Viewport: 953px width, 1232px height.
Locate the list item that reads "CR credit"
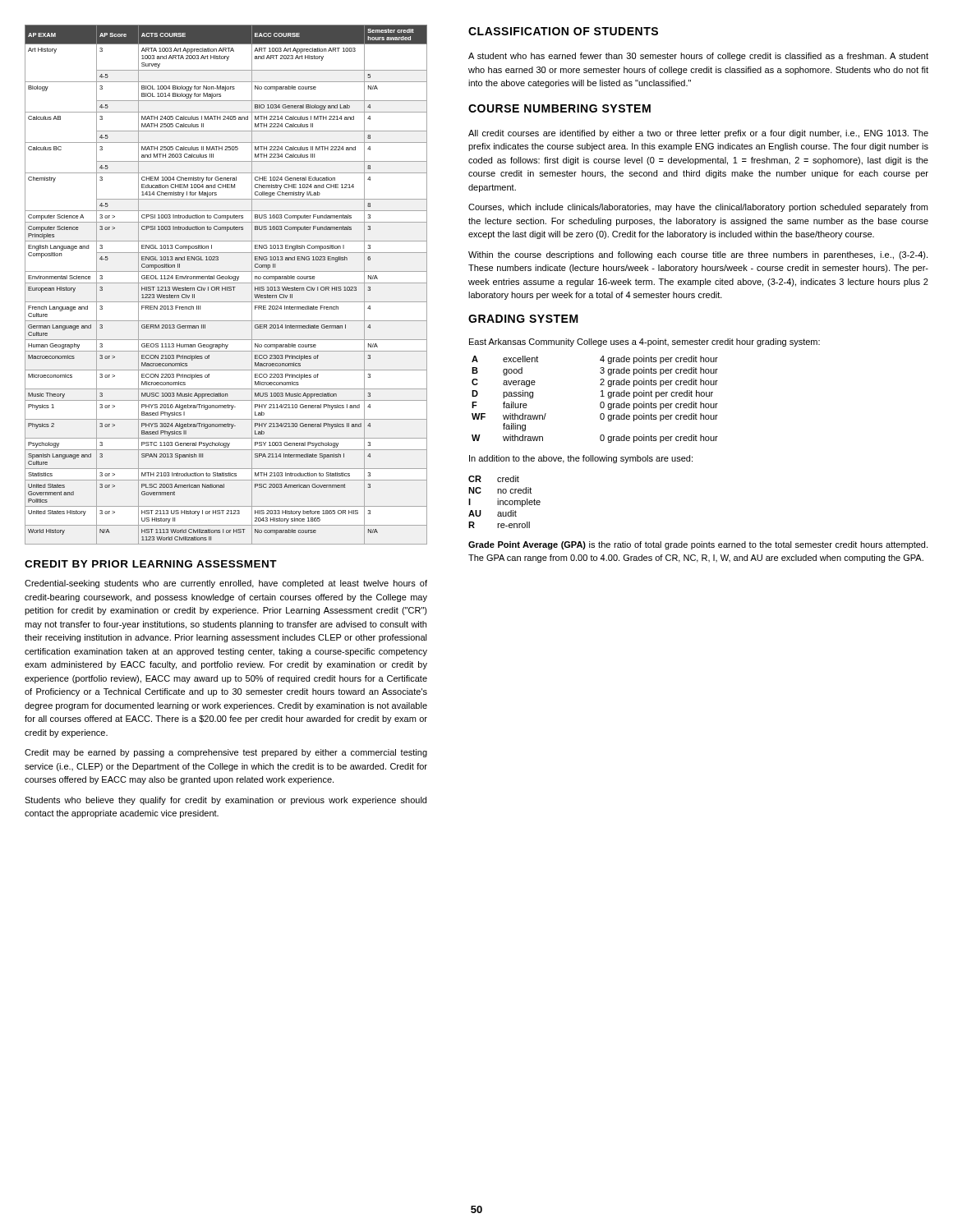click(x=494, y=478)
